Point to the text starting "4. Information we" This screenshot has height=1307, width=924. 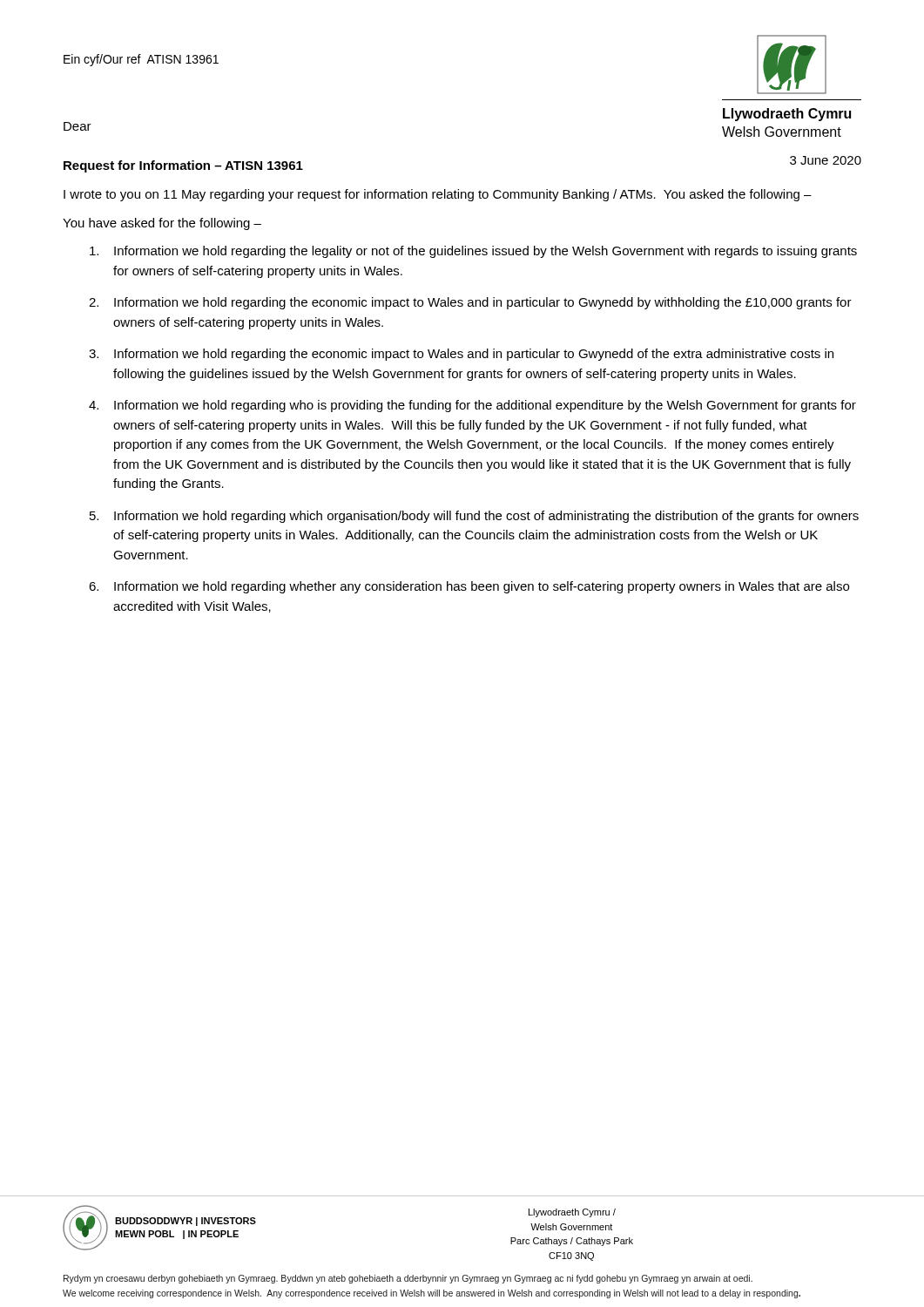click(475, 445)
